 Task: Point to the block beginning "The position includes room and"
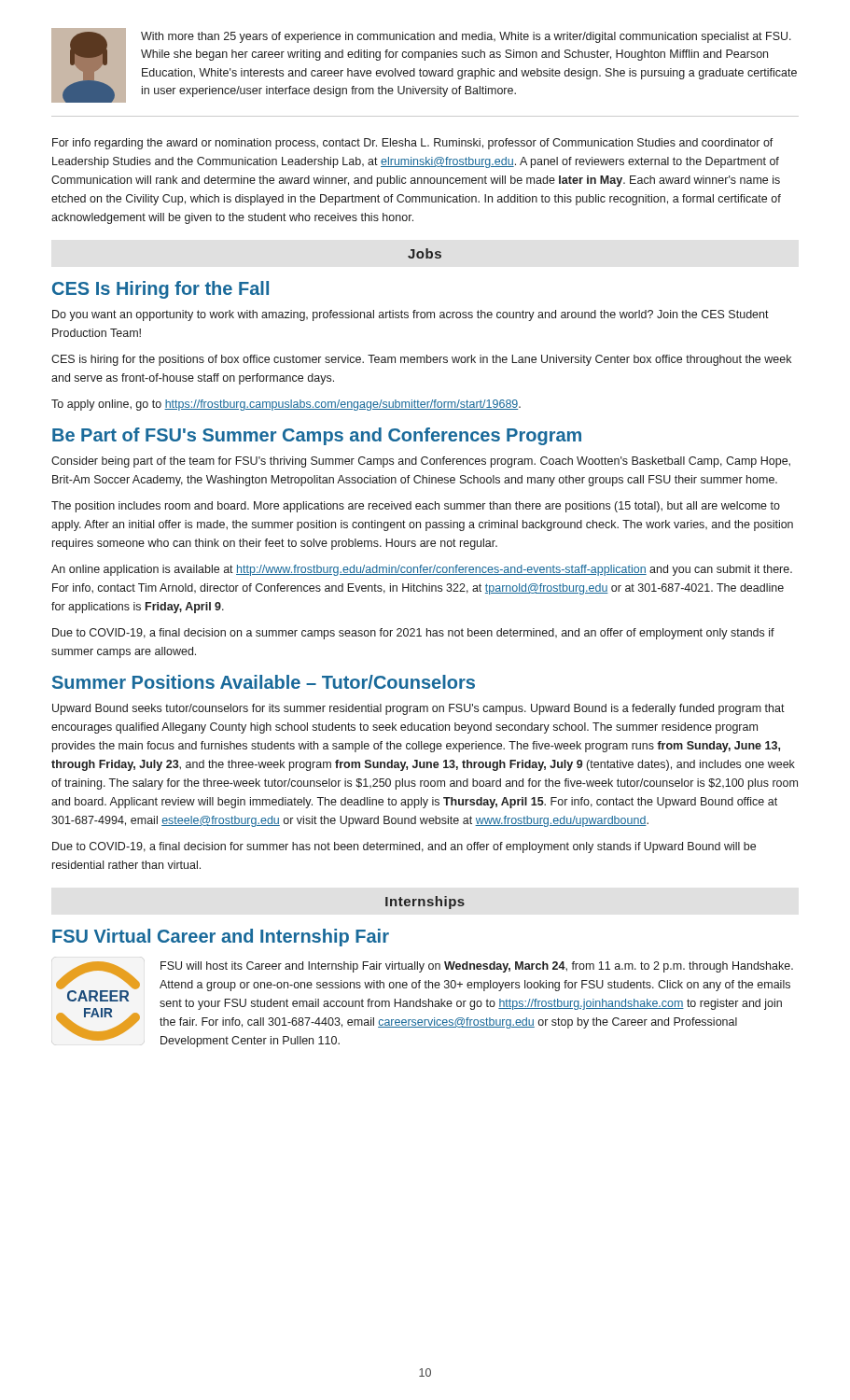(422, 525)
